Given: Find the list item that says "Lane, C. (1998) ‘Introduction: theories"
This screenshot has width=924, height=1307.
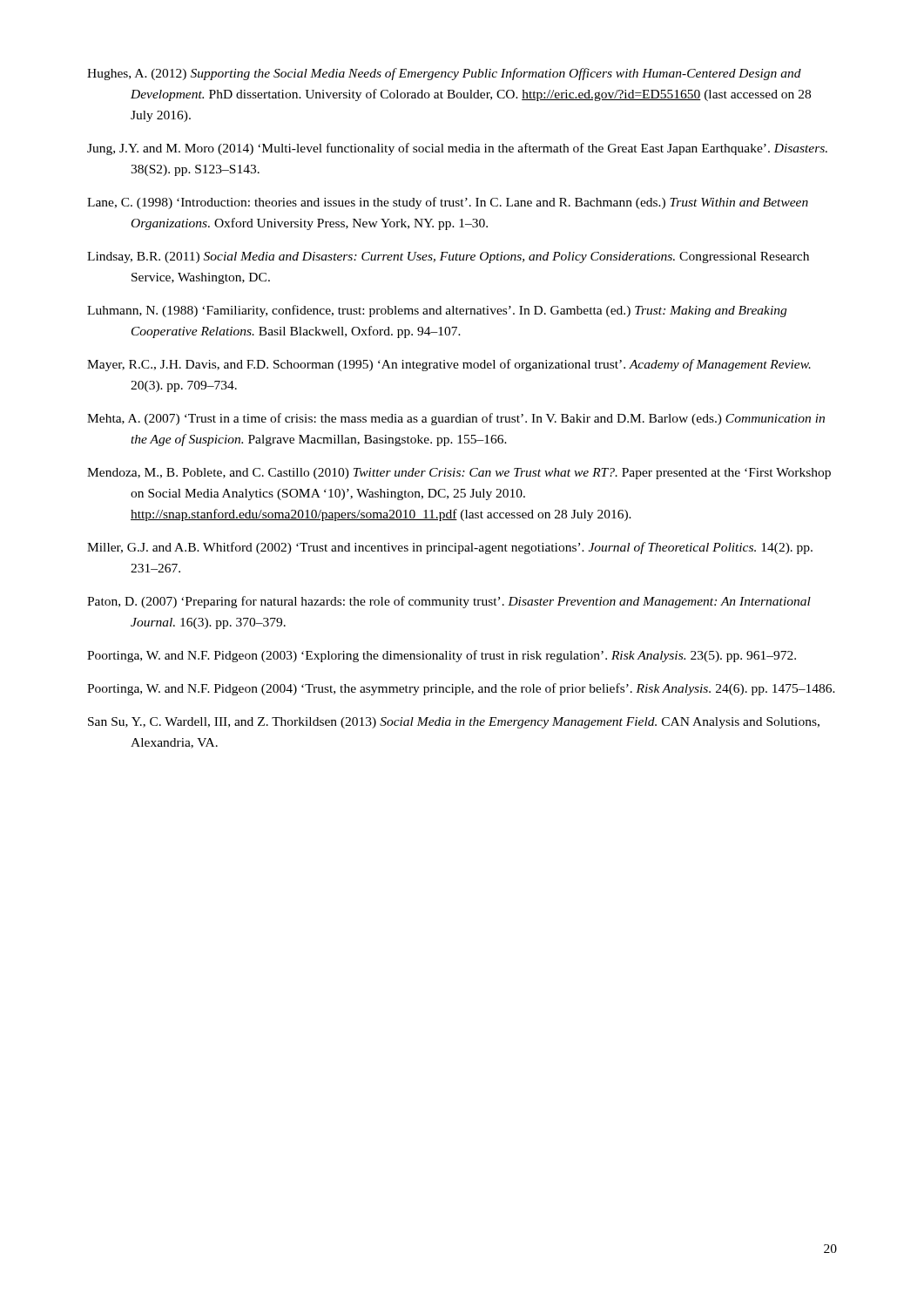Looking at the screenshot, I should (448, 212).
